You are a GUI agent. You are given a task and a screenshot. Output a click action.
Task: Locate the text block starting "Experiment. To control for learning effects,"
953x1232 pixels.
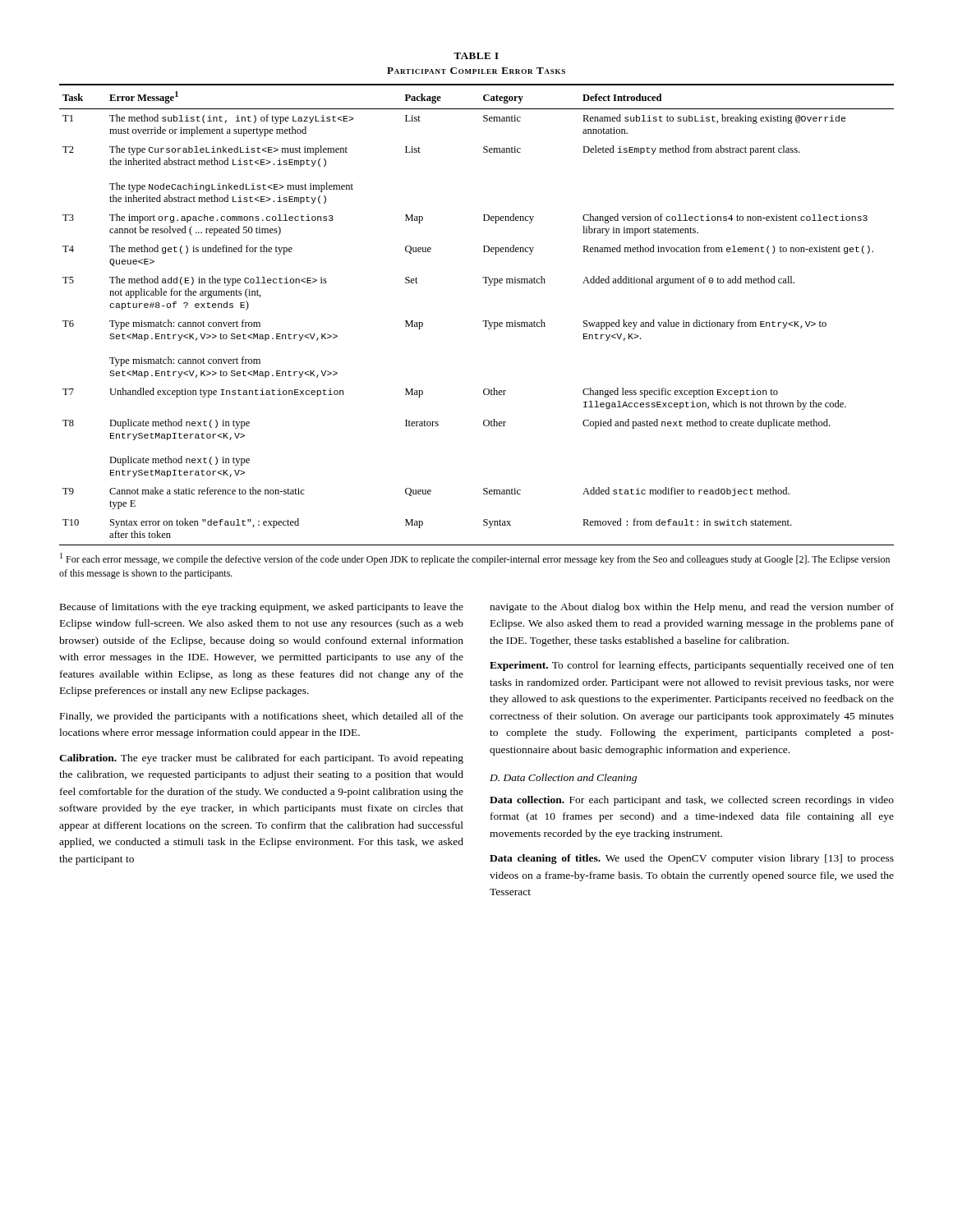[x=692, y=707]
